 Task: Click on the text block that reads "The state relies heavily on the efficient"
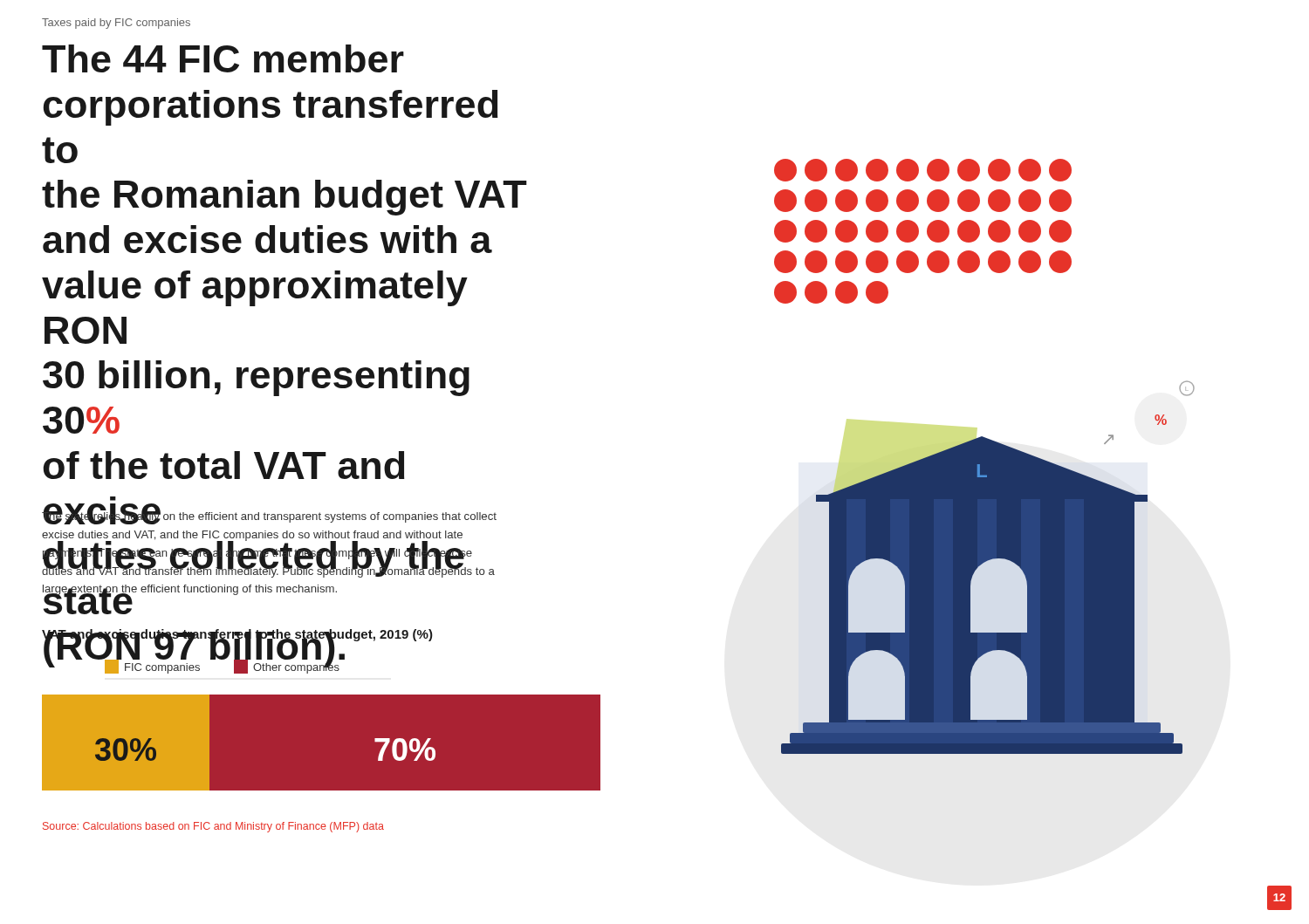point(269,553)
